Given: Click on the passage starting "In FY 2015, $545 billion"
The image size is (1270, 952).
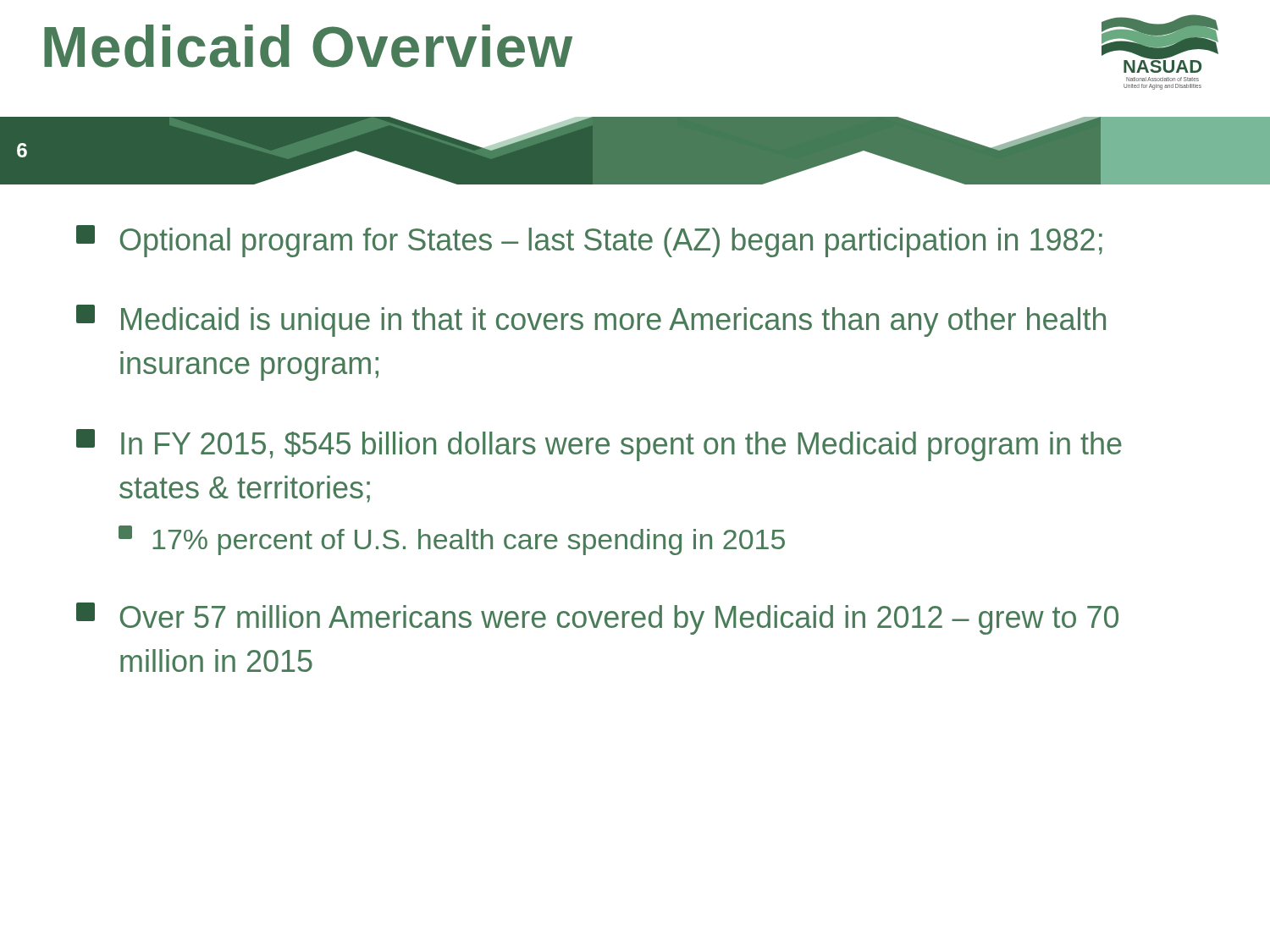Looking at the screenshot, I should point(639,466).
